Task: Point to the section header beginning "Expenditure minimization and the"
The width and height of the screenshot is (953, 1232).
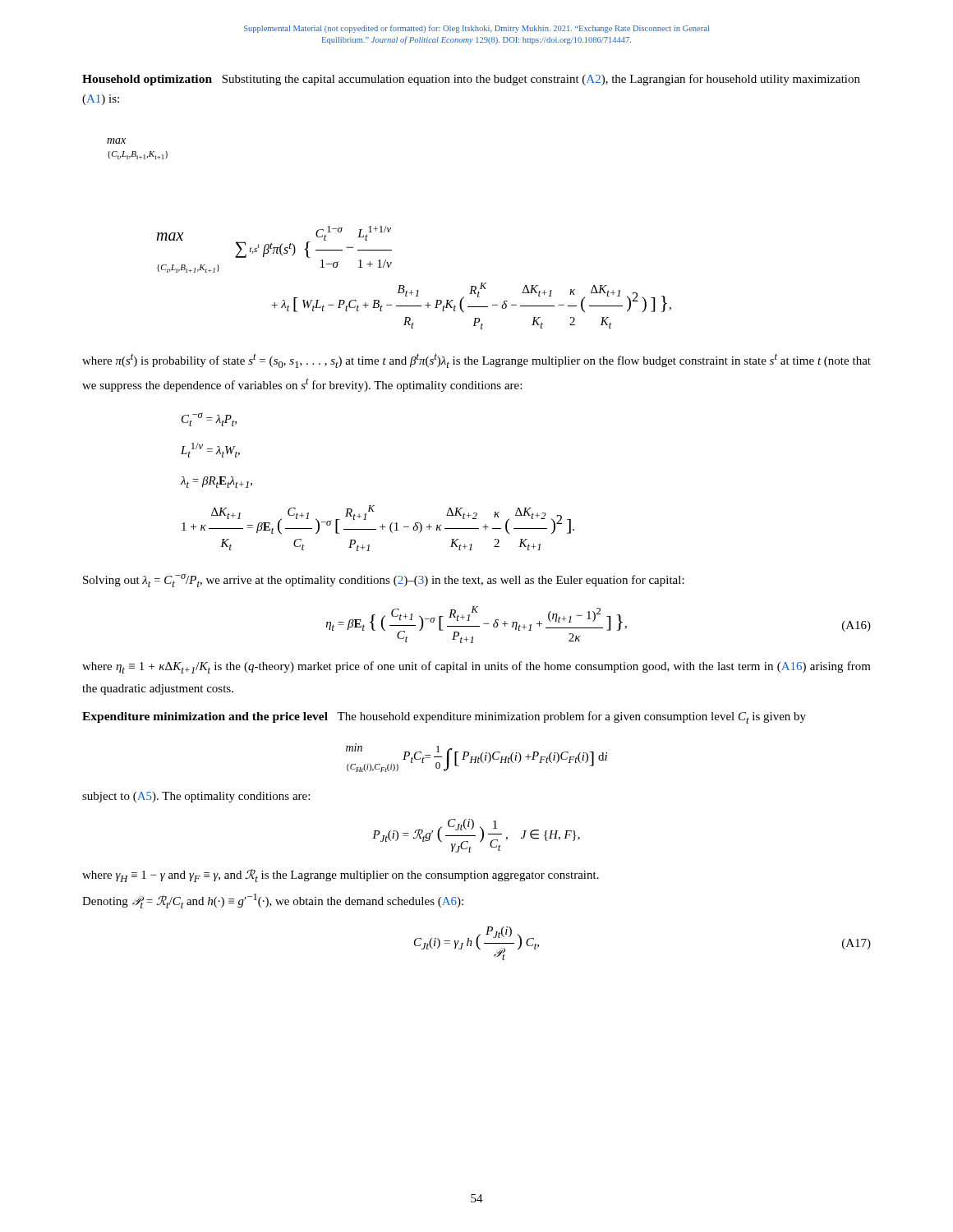Action: (x=444, y=717)
